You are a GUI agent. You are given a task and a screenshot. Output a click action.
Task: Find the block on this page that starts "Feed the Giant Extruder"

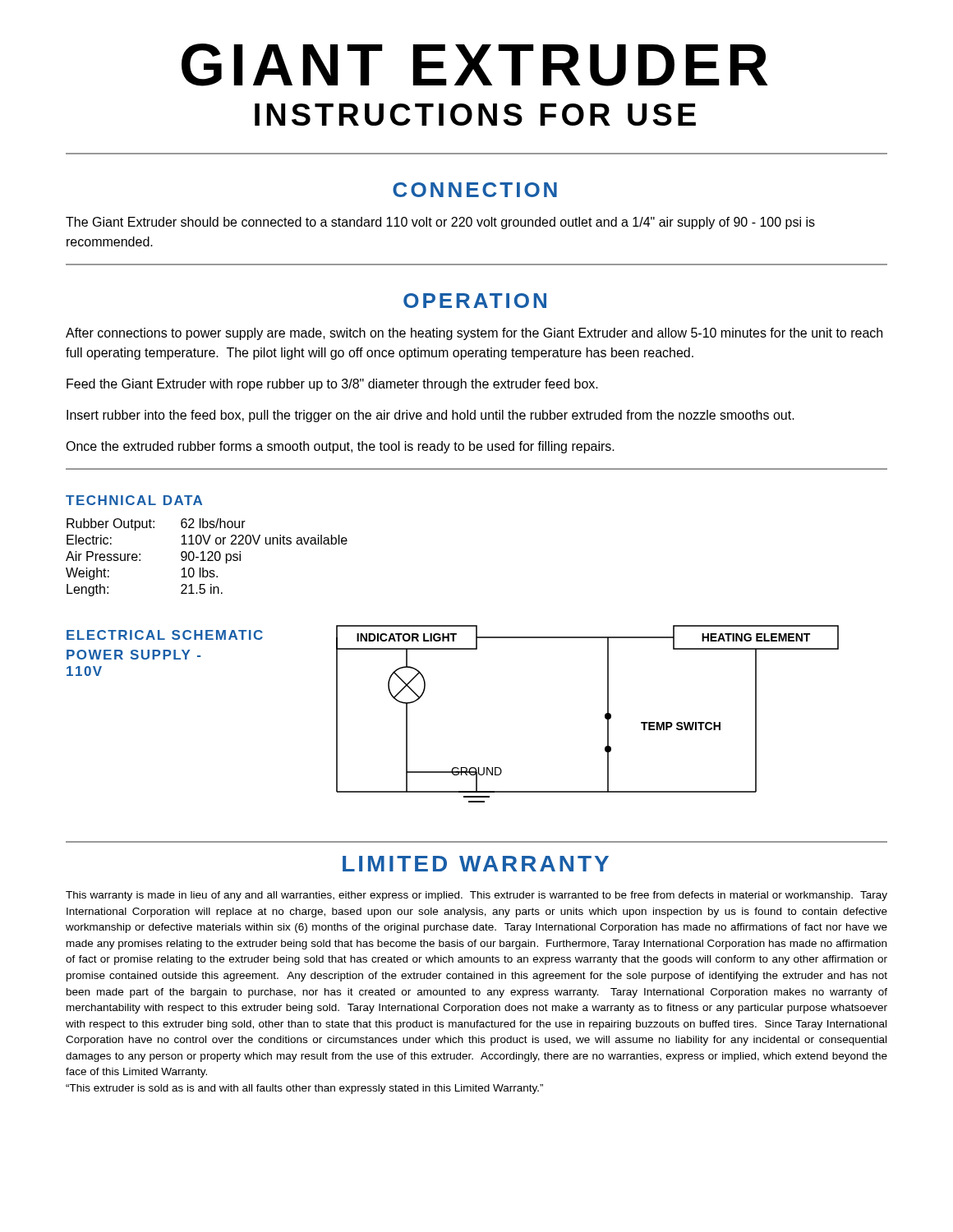[x=476, y=385]
